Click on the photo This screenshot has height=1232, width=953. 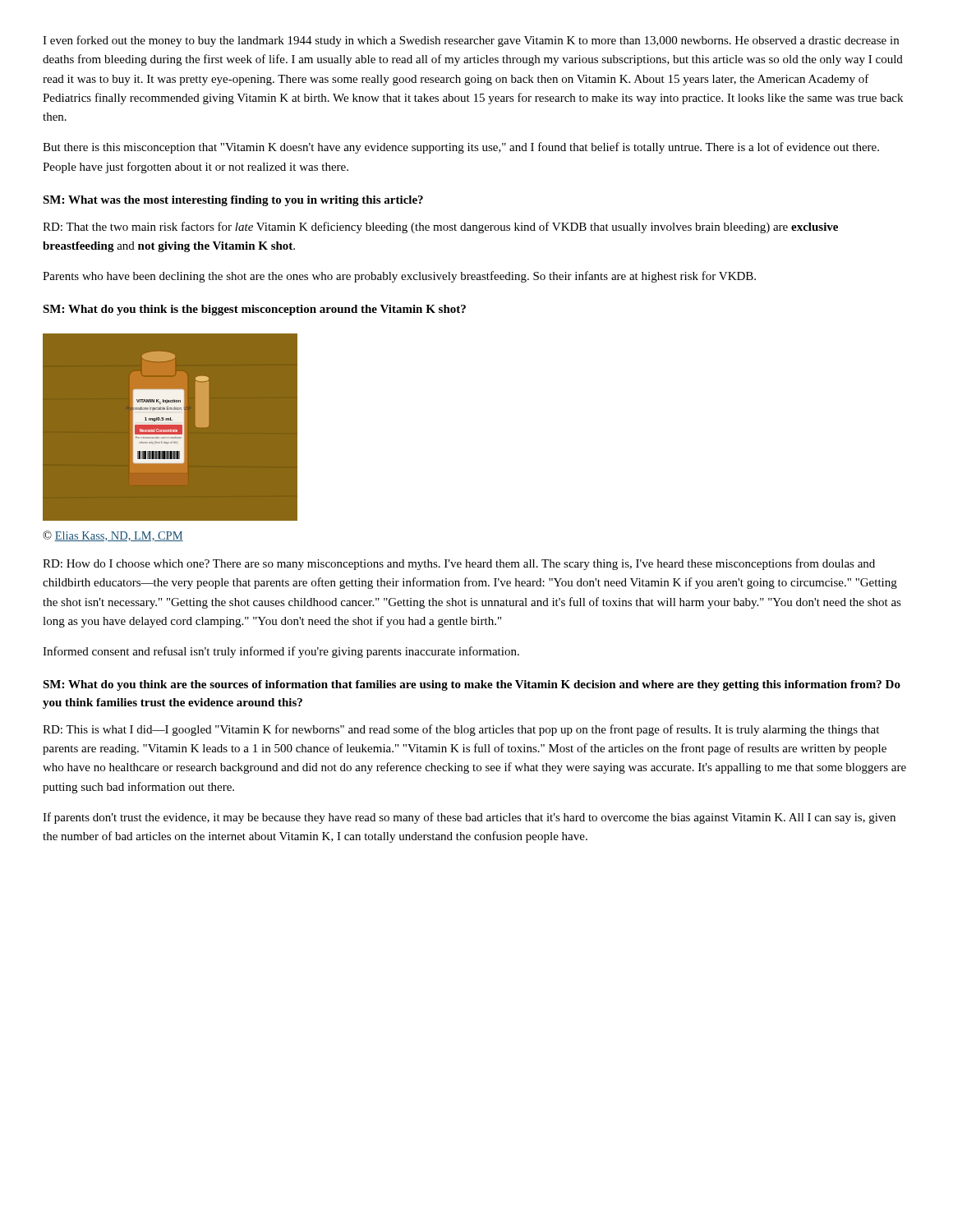475,429
